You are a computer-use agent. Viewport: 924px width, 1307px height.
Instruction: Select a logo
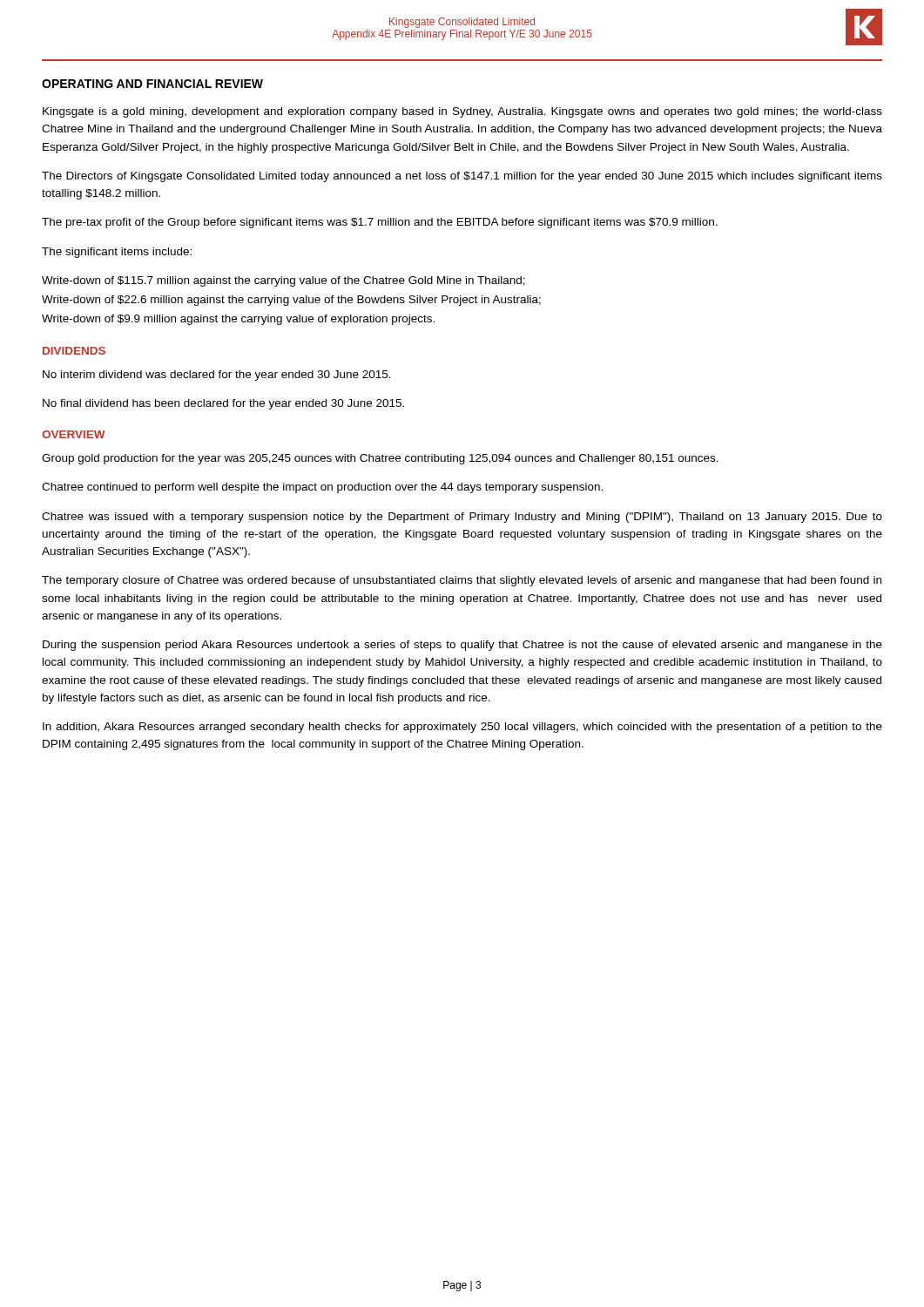coord(864,28)
